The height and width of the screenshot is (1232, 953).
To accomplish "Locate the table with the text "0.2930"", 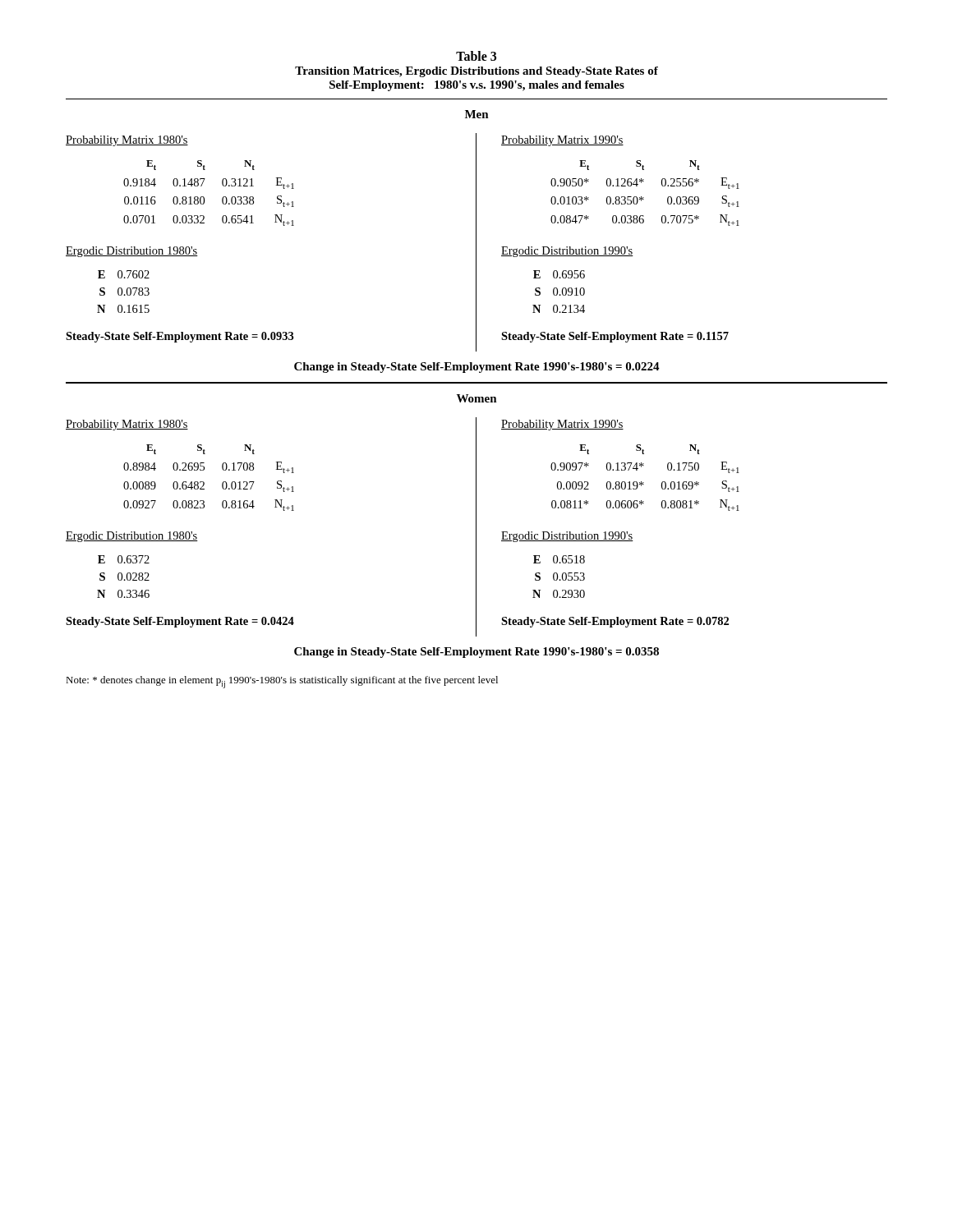I will tap(694, 565).
